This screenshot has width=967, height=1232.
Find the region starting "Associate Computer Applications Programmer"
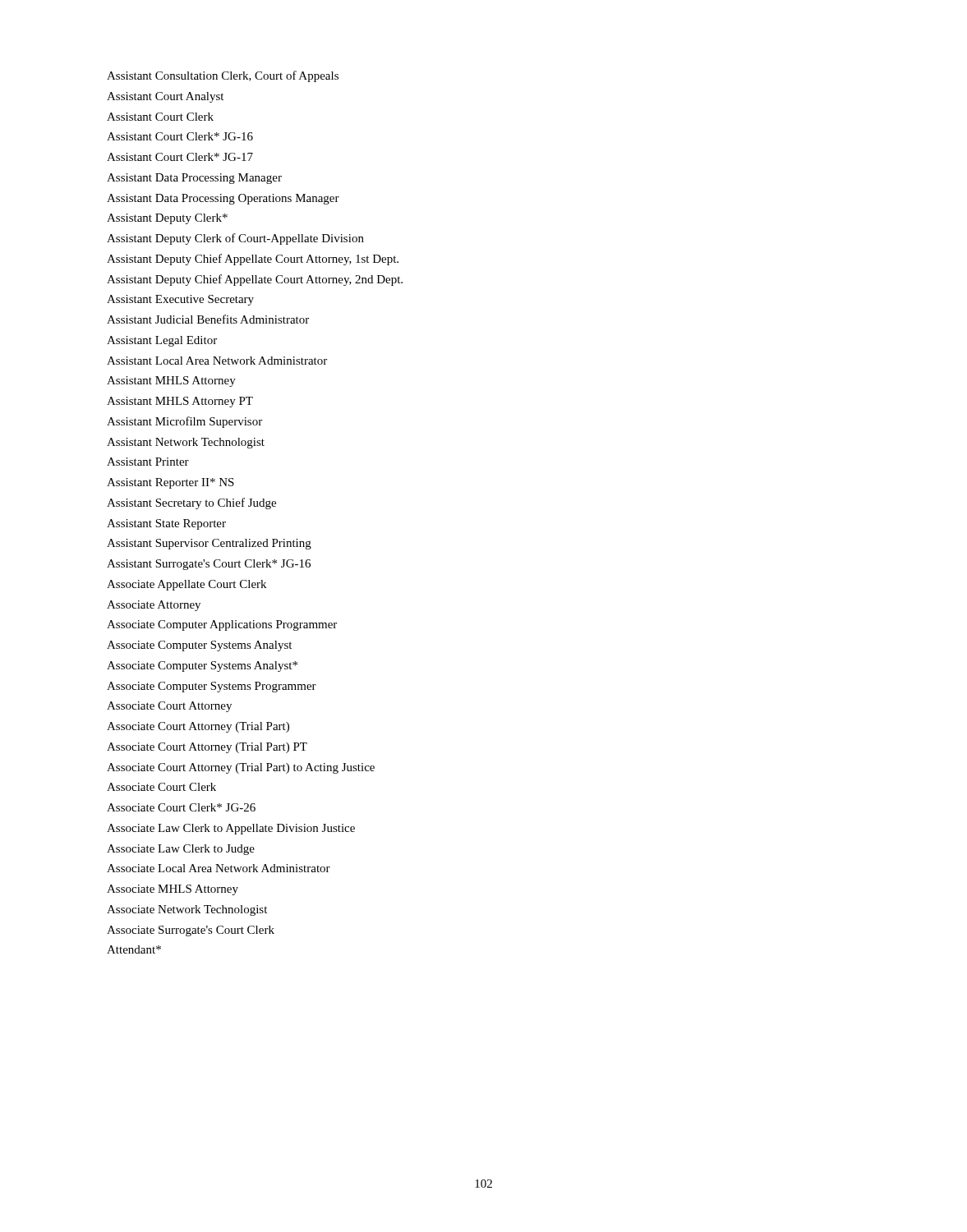coord(222,624)
